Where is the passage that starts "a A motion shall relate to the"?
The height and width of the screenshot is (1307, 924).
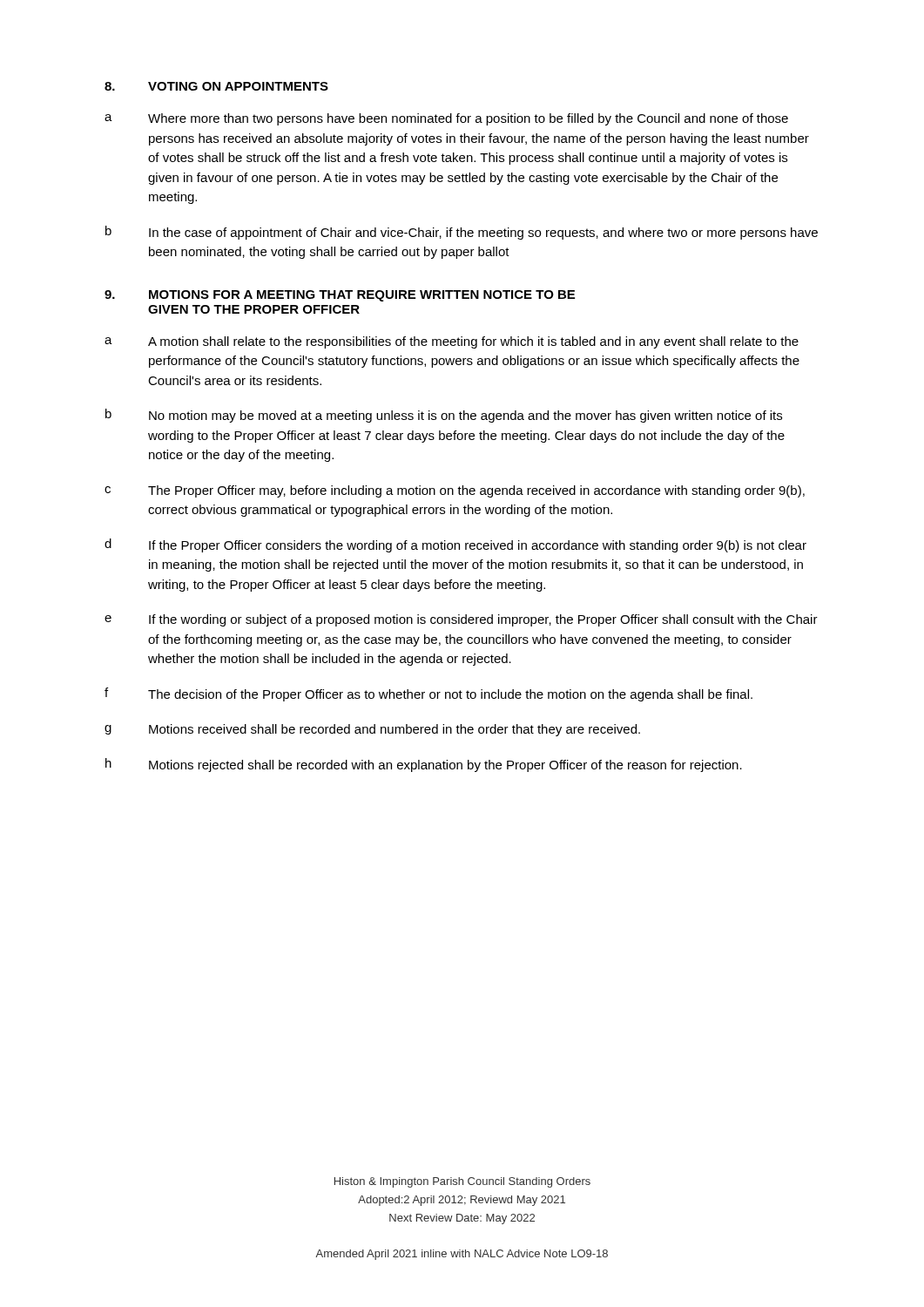pos(462,361)
